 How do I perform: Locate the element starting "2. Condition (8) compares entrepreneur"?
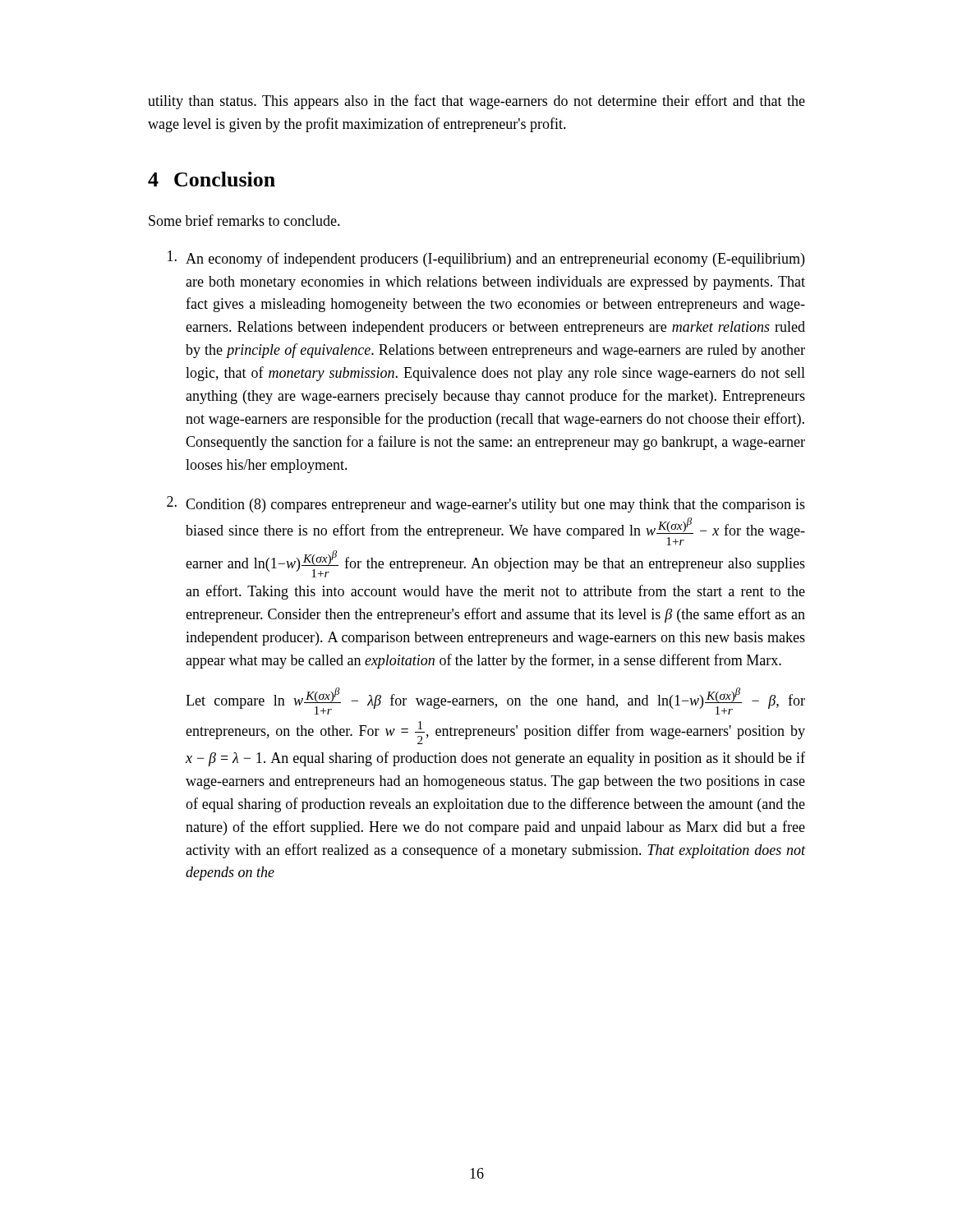(x=476, y=689)
